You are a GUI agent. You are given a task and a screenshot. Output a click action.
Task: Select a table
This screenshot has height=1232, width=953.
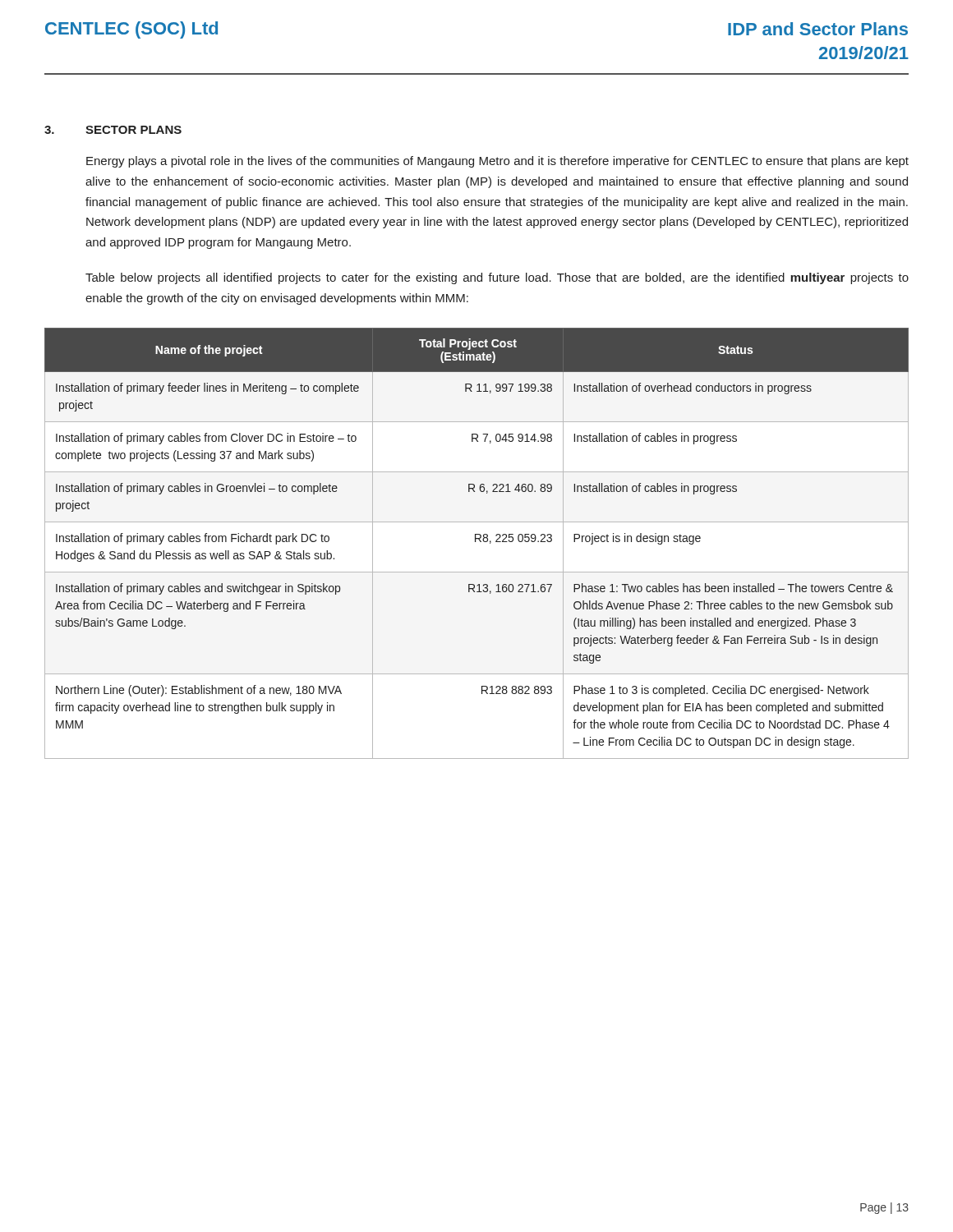(x=476, y=544)
